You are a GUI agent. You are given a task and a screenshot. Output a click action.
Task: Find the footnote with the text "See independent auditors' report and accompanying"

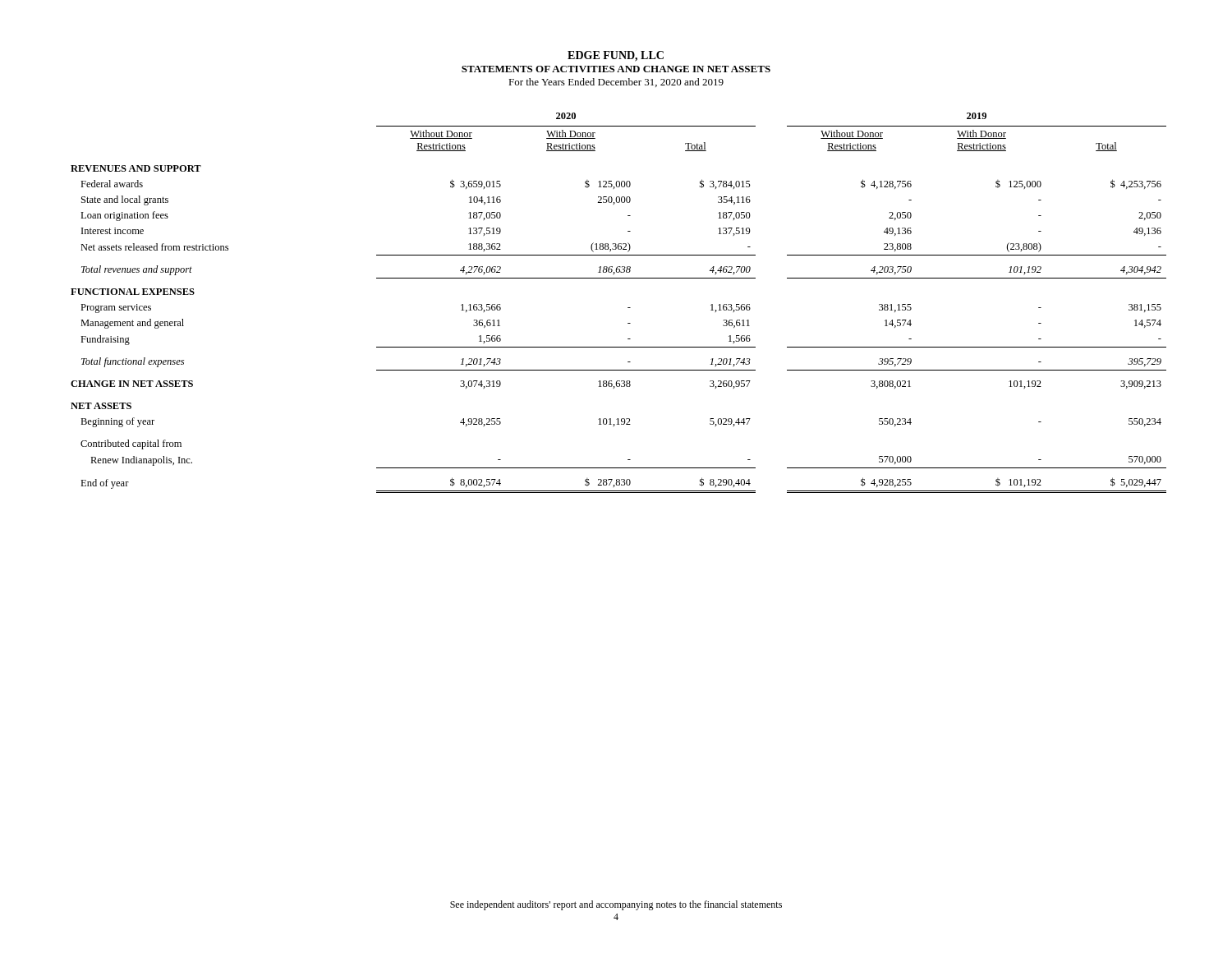(x=616, y=911)
